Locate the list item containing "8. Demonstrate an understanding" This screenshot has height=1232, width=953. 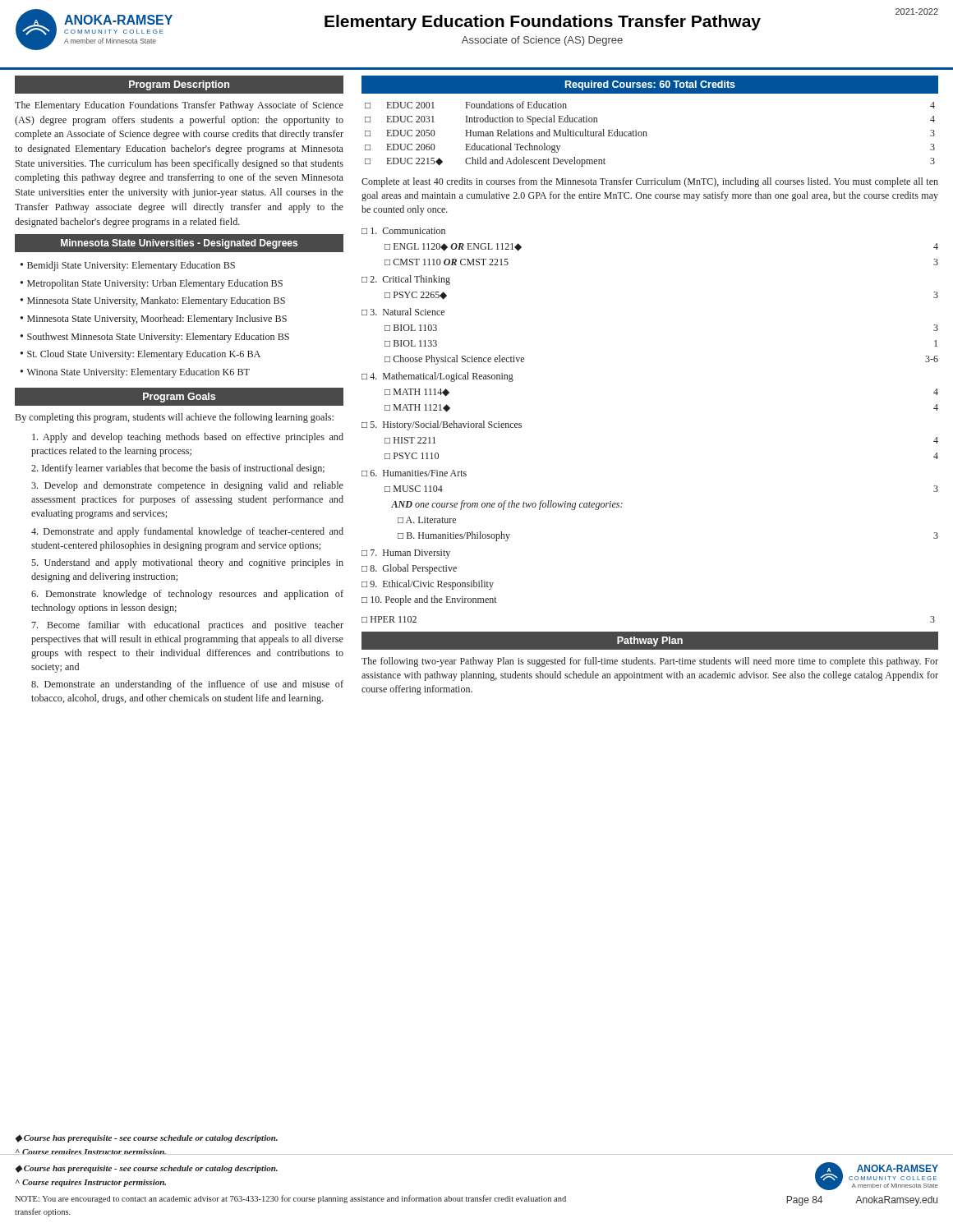pyautogui.click(x=187, y=691)
